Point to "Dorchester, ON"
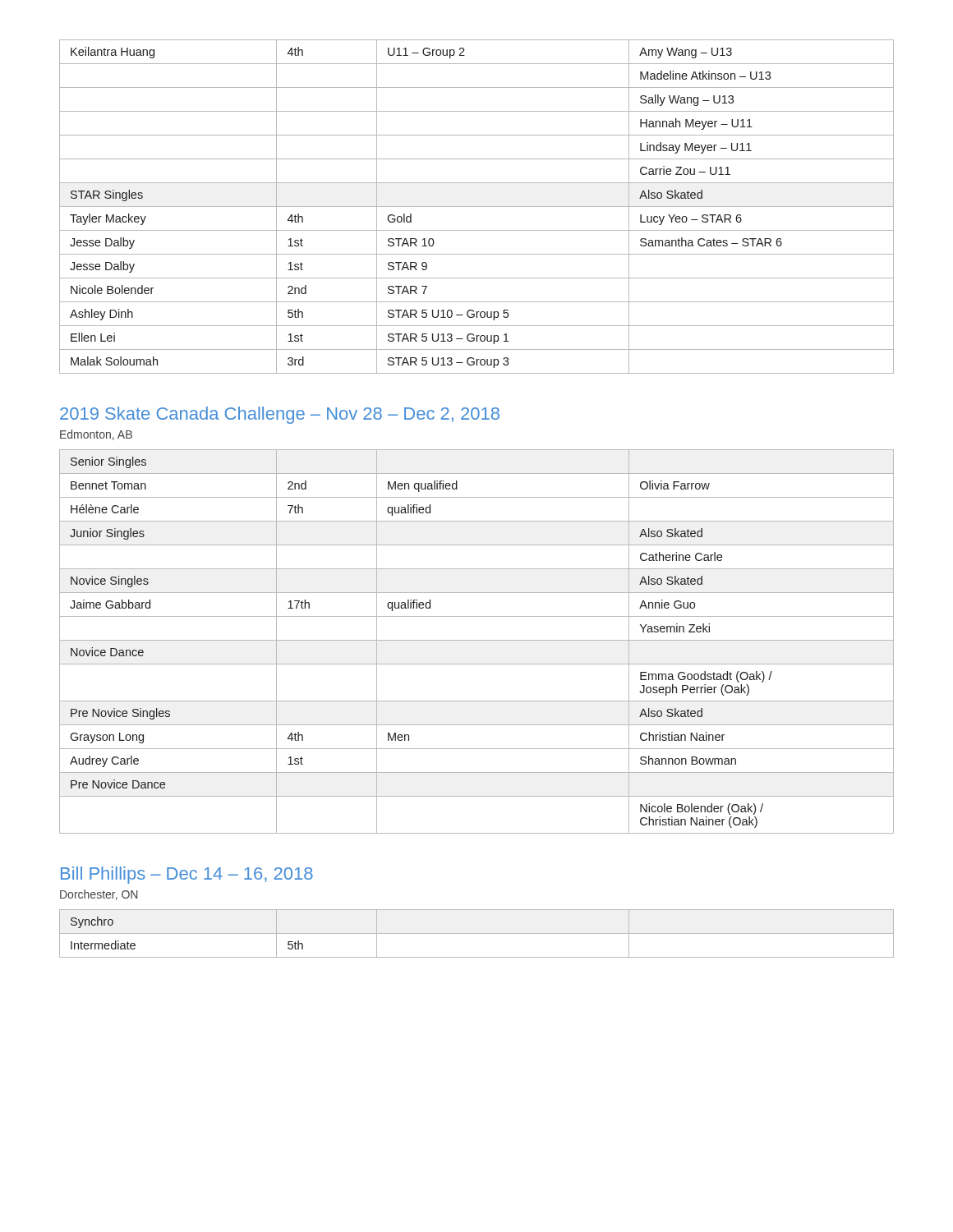 (x=99, y=894)
